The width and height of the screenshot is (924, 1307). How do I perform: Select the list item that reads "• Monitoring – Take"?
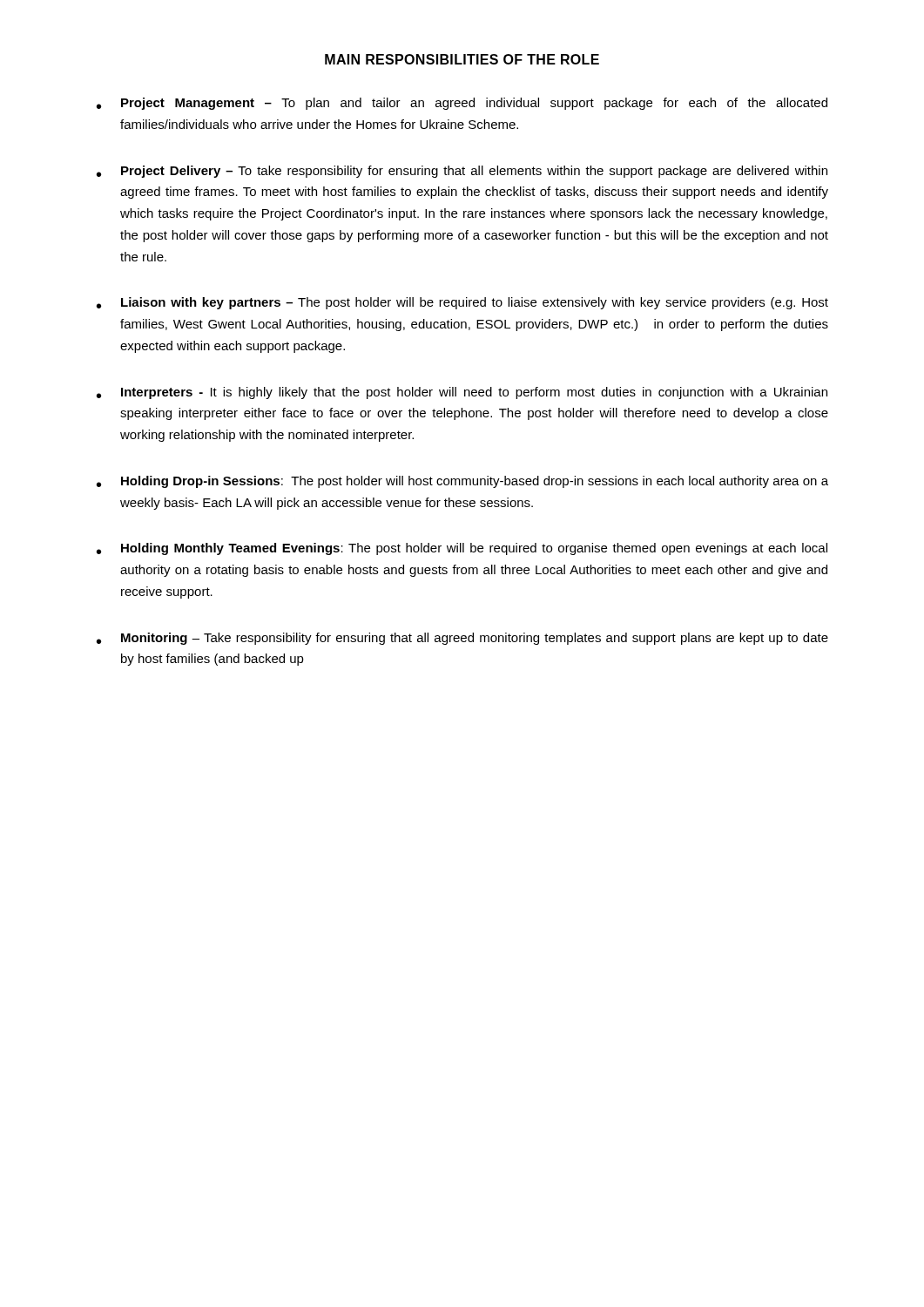tap(462, 649)
